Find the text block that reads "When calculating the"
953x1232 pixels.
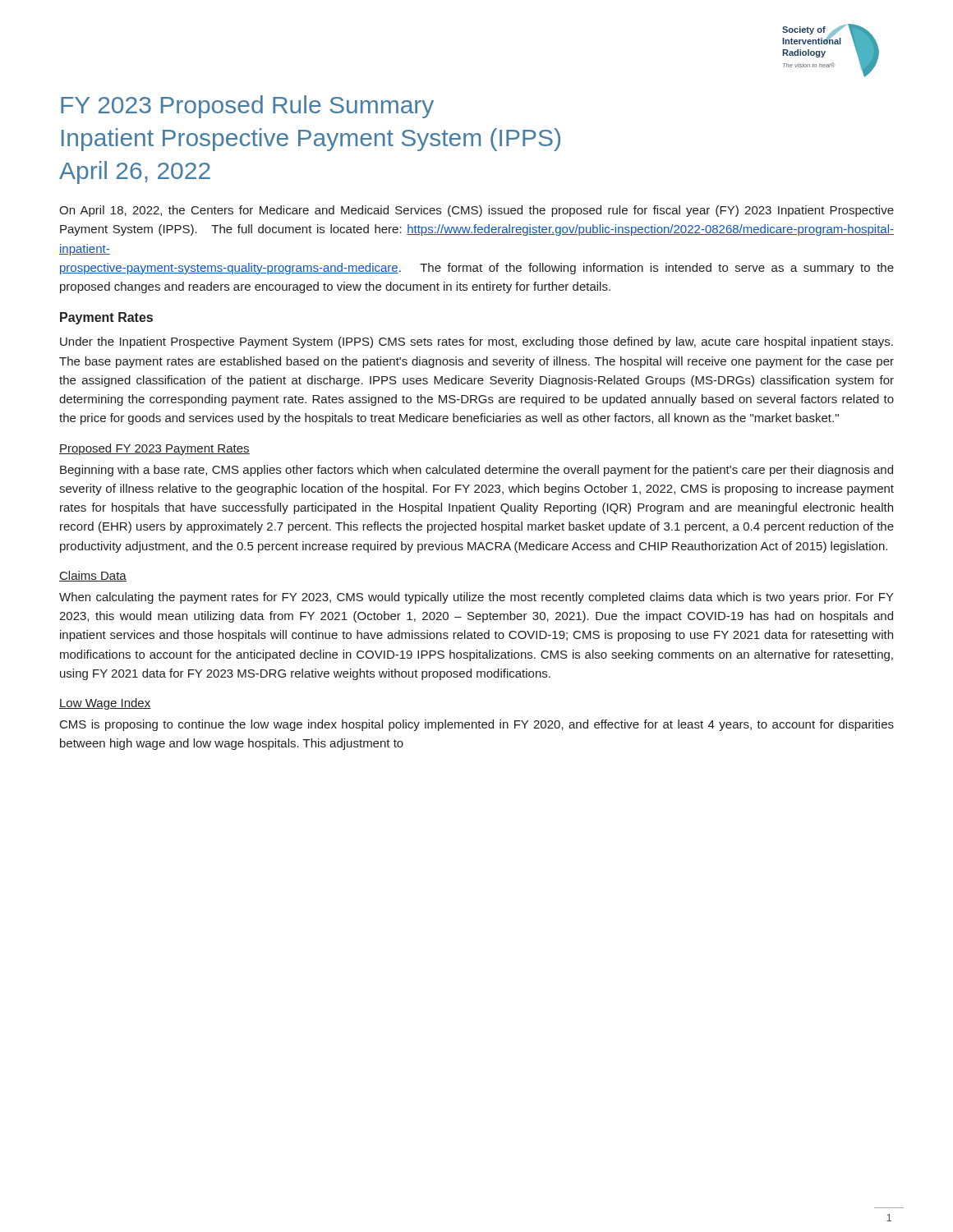(476, 635)
